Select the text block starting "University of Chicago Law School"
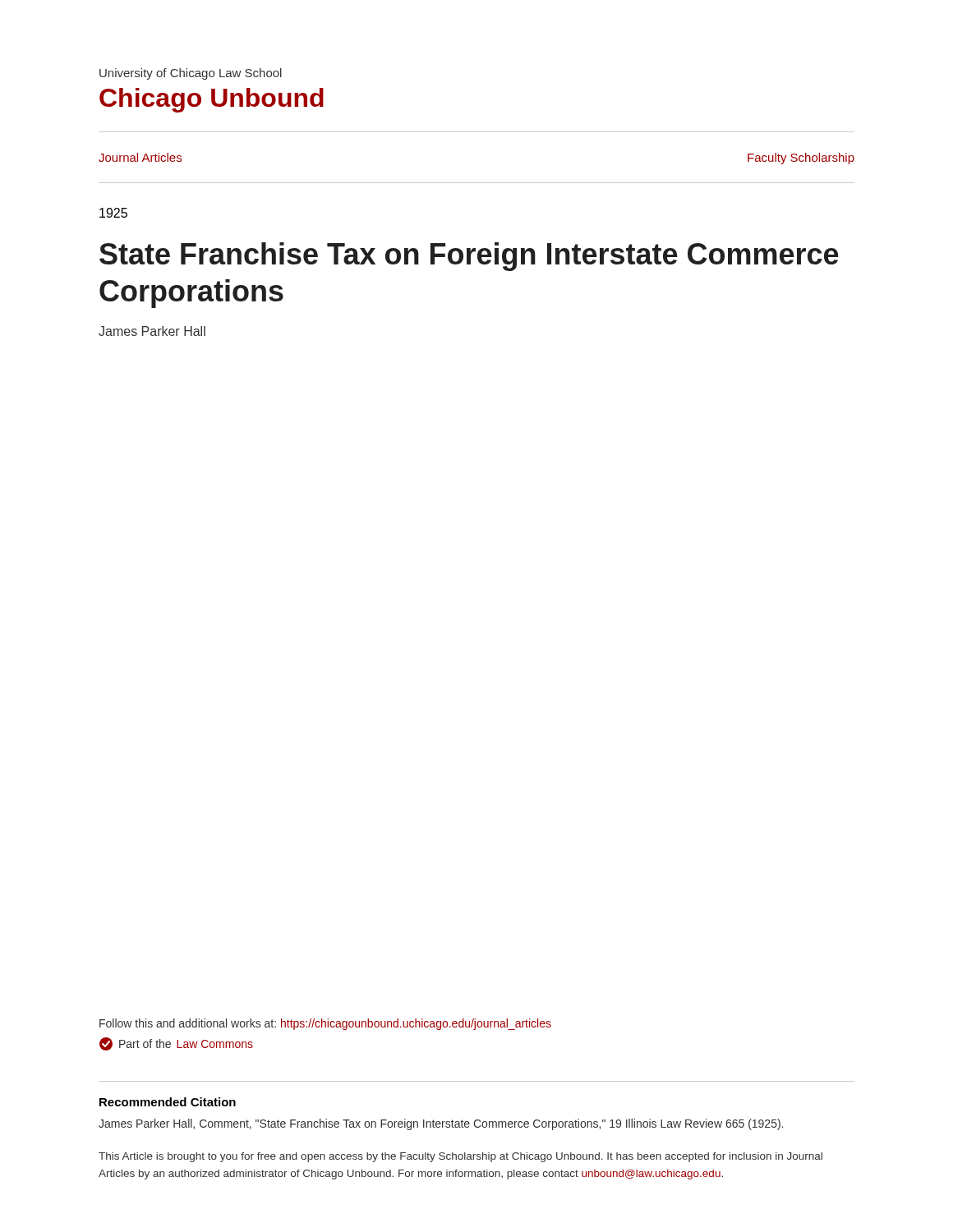 pyautogui.click(x=190, y=73)
